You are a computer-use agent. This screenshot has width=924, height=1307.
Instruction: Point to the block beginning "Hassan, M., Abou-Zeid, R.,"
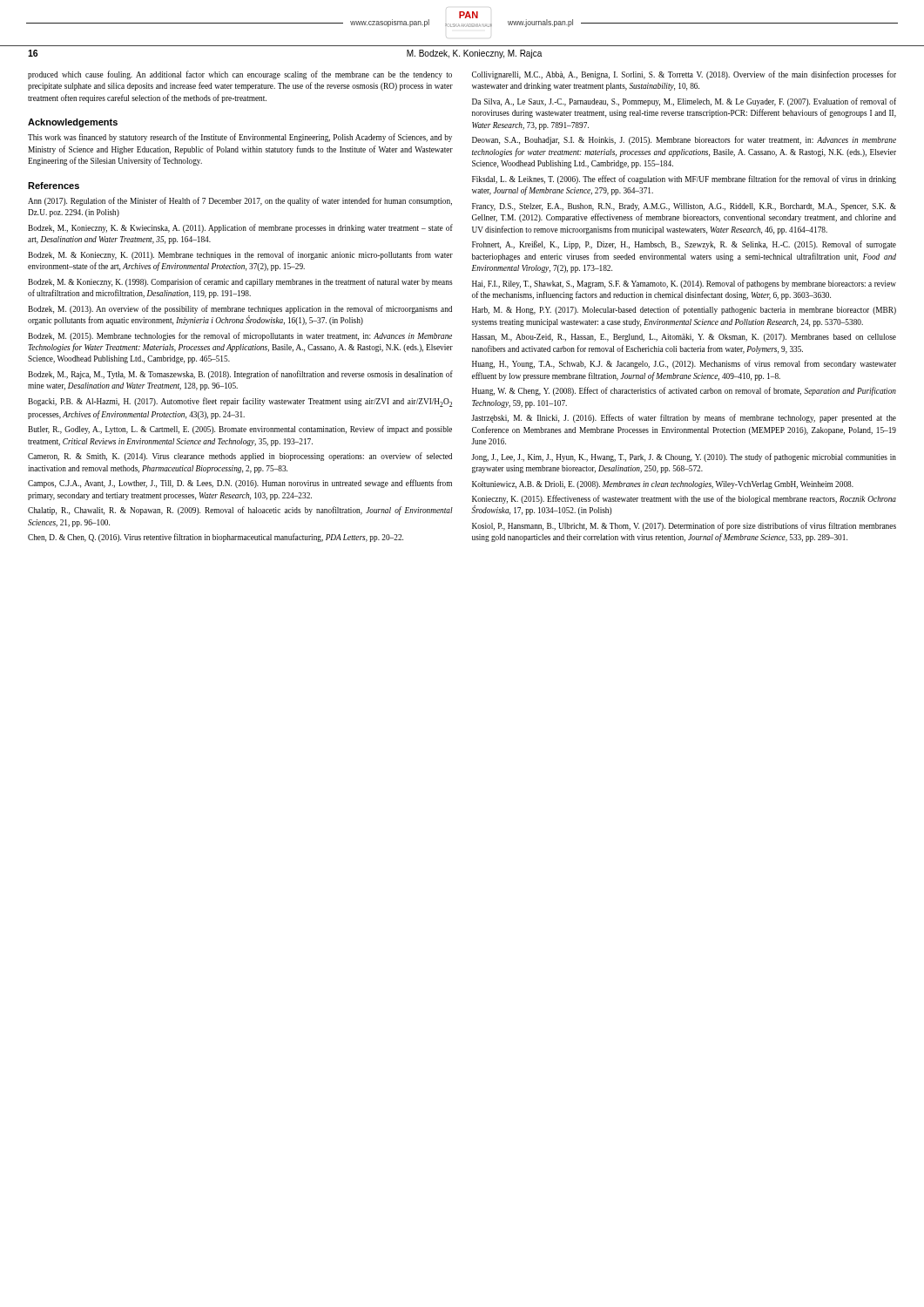point(684,343)
